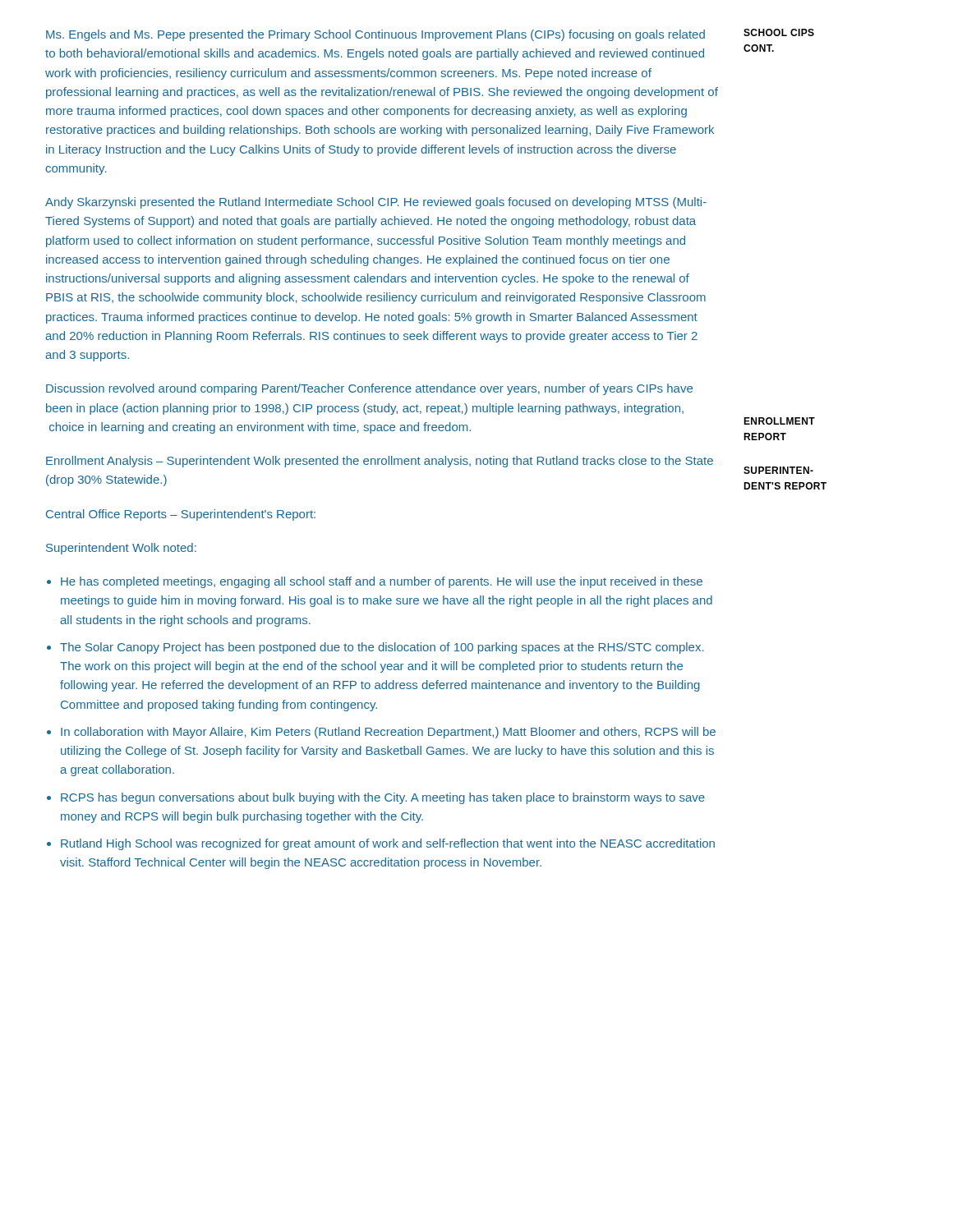Locate the text containing "Central Office Reports – Superintendent's Report:"
Viewport: 953px width, 1232px height.
[x=181, y=513]
